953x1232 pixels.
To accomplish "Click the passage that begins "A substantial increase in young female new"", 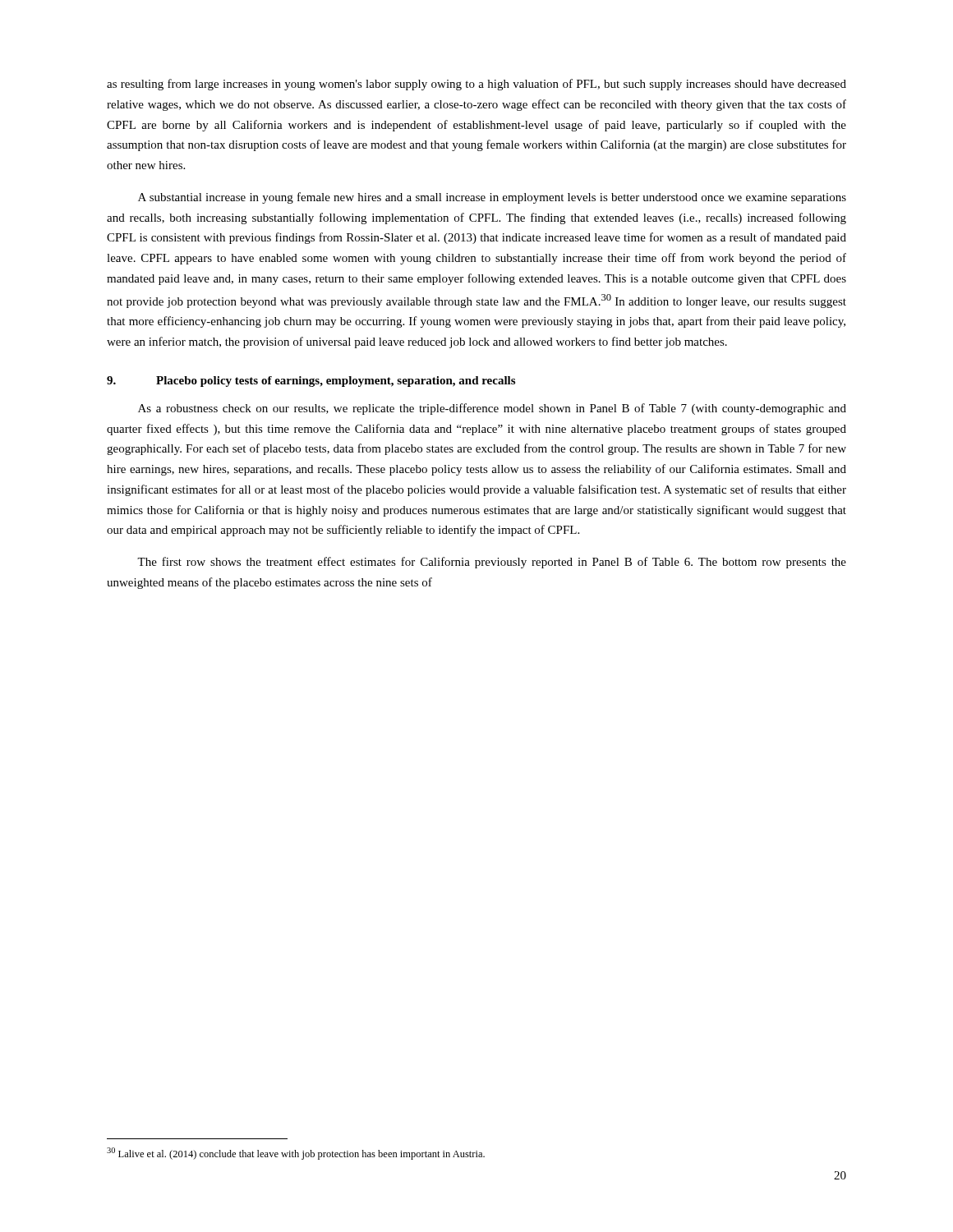I will 476,270.
